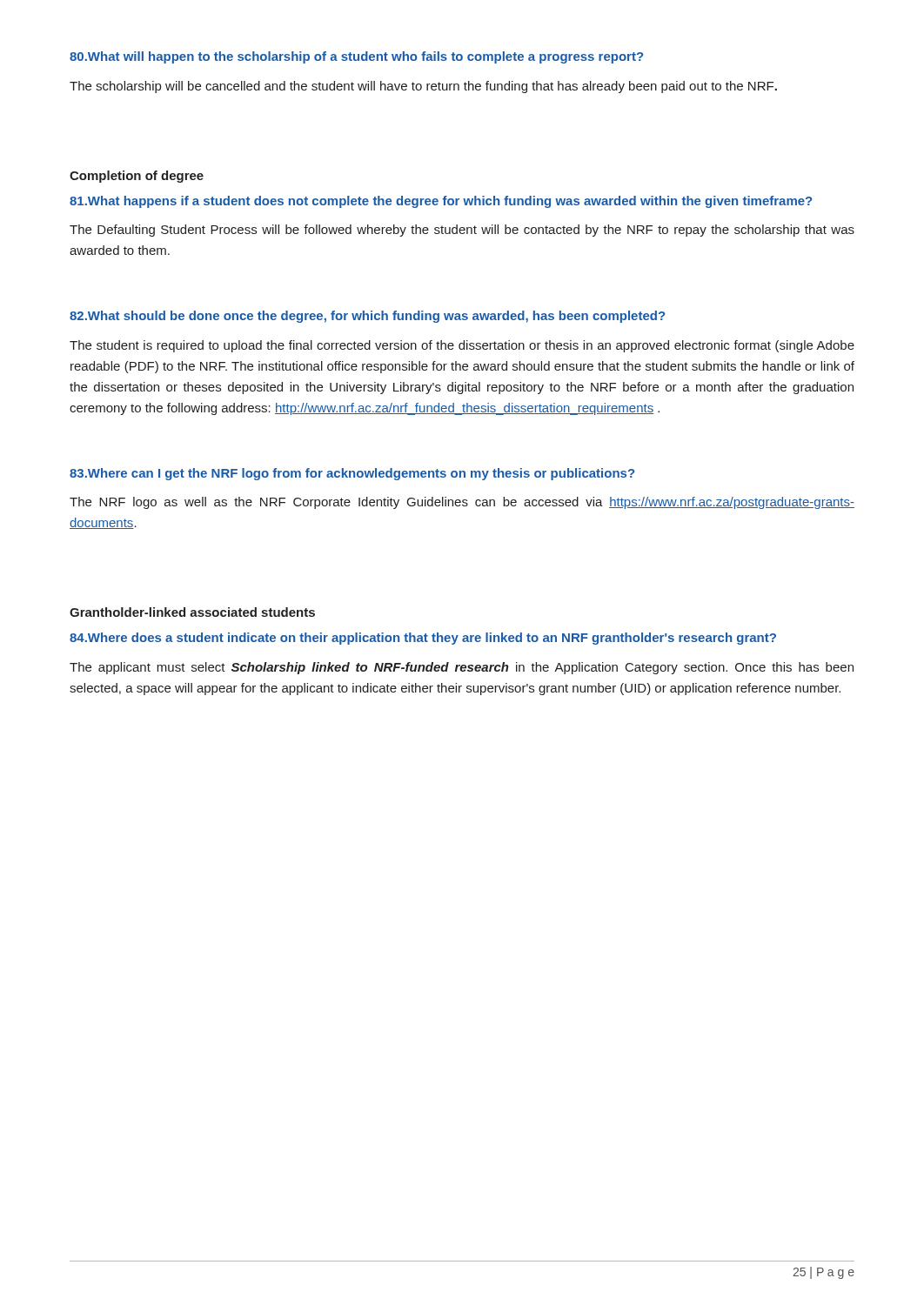Viewport: 924px width, 1305px height.
Task: Point to the block beginning "The applicant must select Scholarship linked to"
Action: click(x=462, y=677)
